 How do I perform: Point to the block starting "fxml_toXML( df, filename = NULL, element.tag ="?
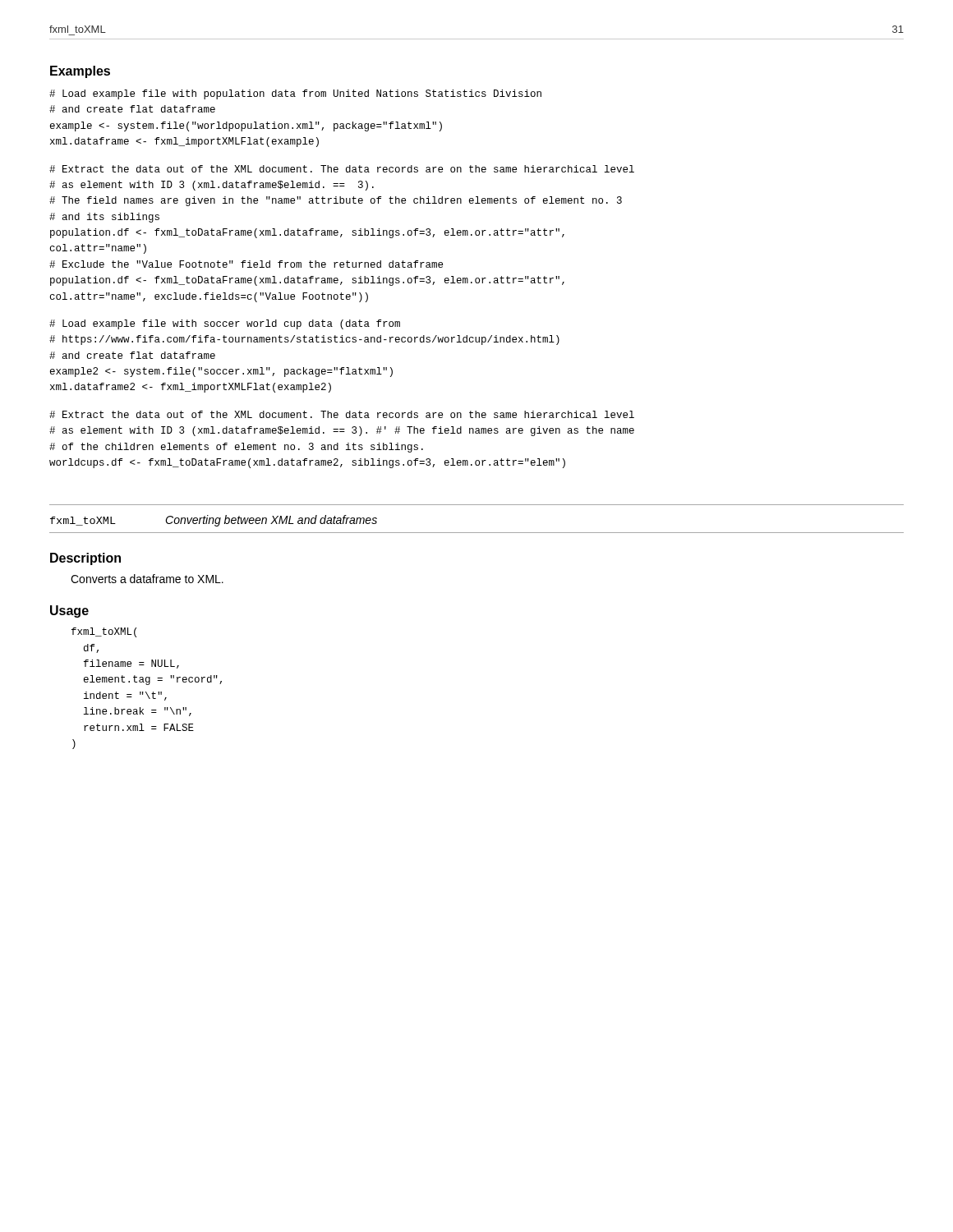(104, 632)
